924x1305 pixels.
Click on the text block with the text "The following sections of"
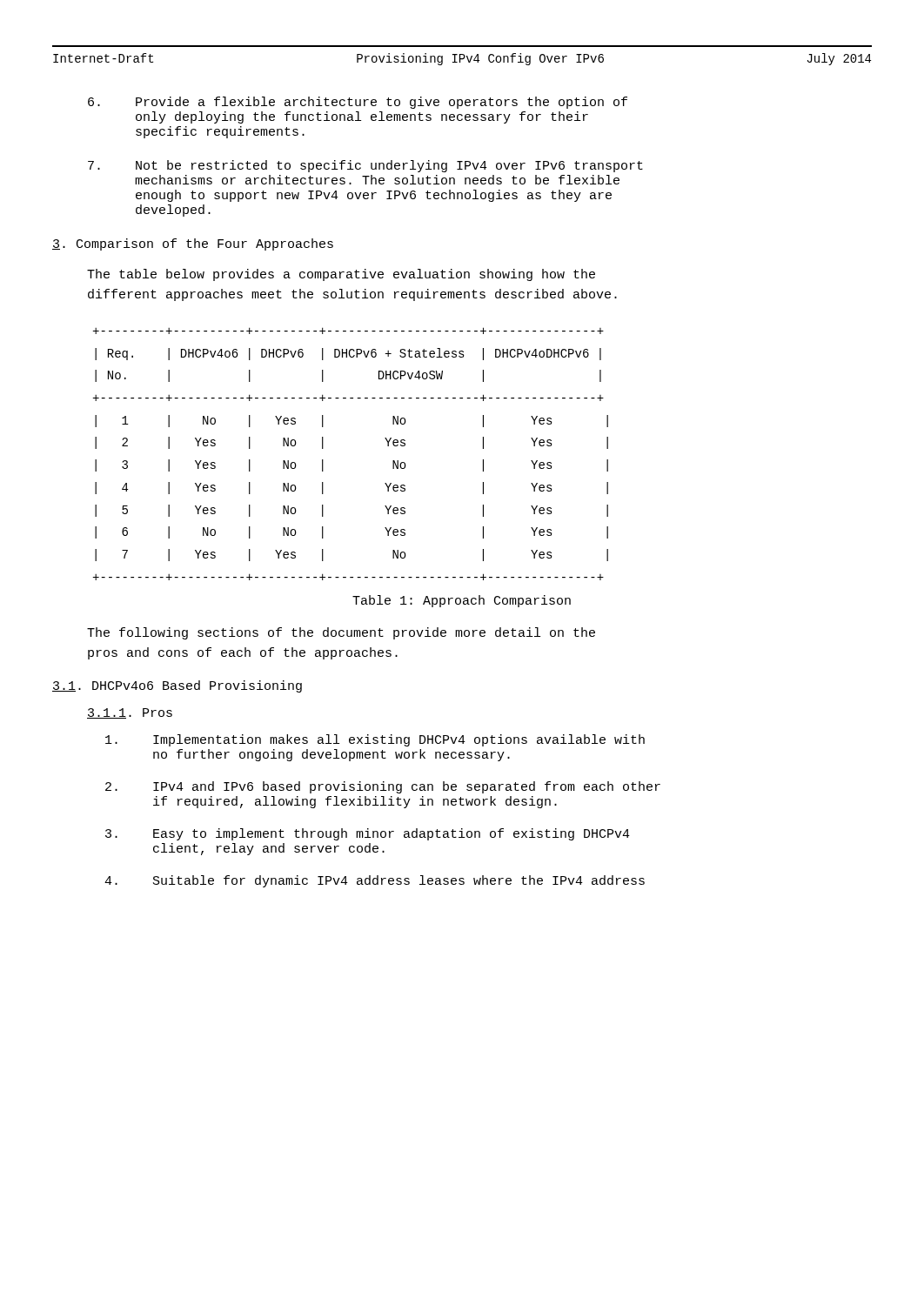click(342, 644)
